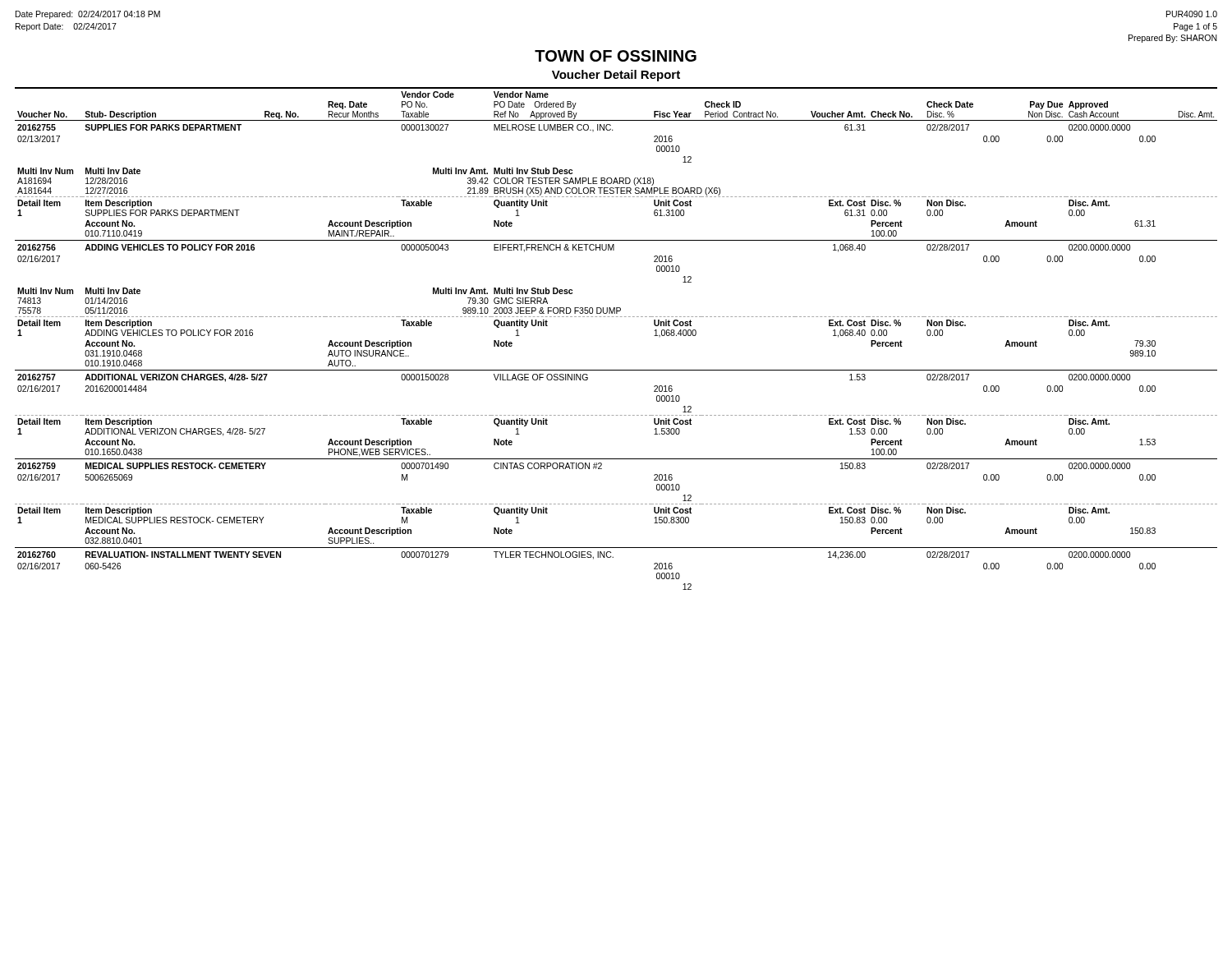
Task: Locate the block starting "Voucher Detail Report"
Action: pyautogui.click(x=616, y=74)
